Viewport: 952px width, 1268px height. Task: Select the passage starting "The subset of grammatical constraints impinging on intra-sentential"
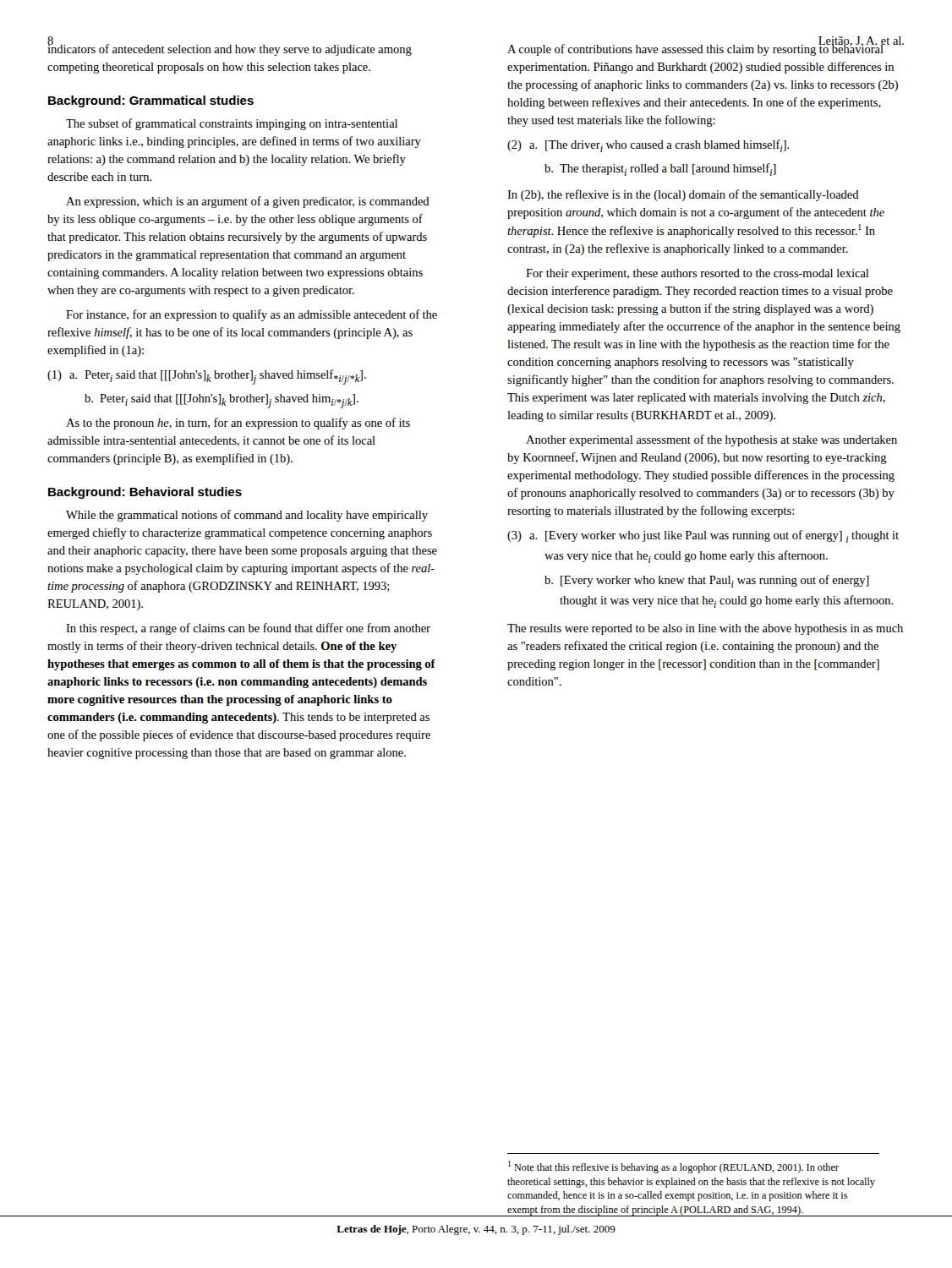[x=243, y=237]
